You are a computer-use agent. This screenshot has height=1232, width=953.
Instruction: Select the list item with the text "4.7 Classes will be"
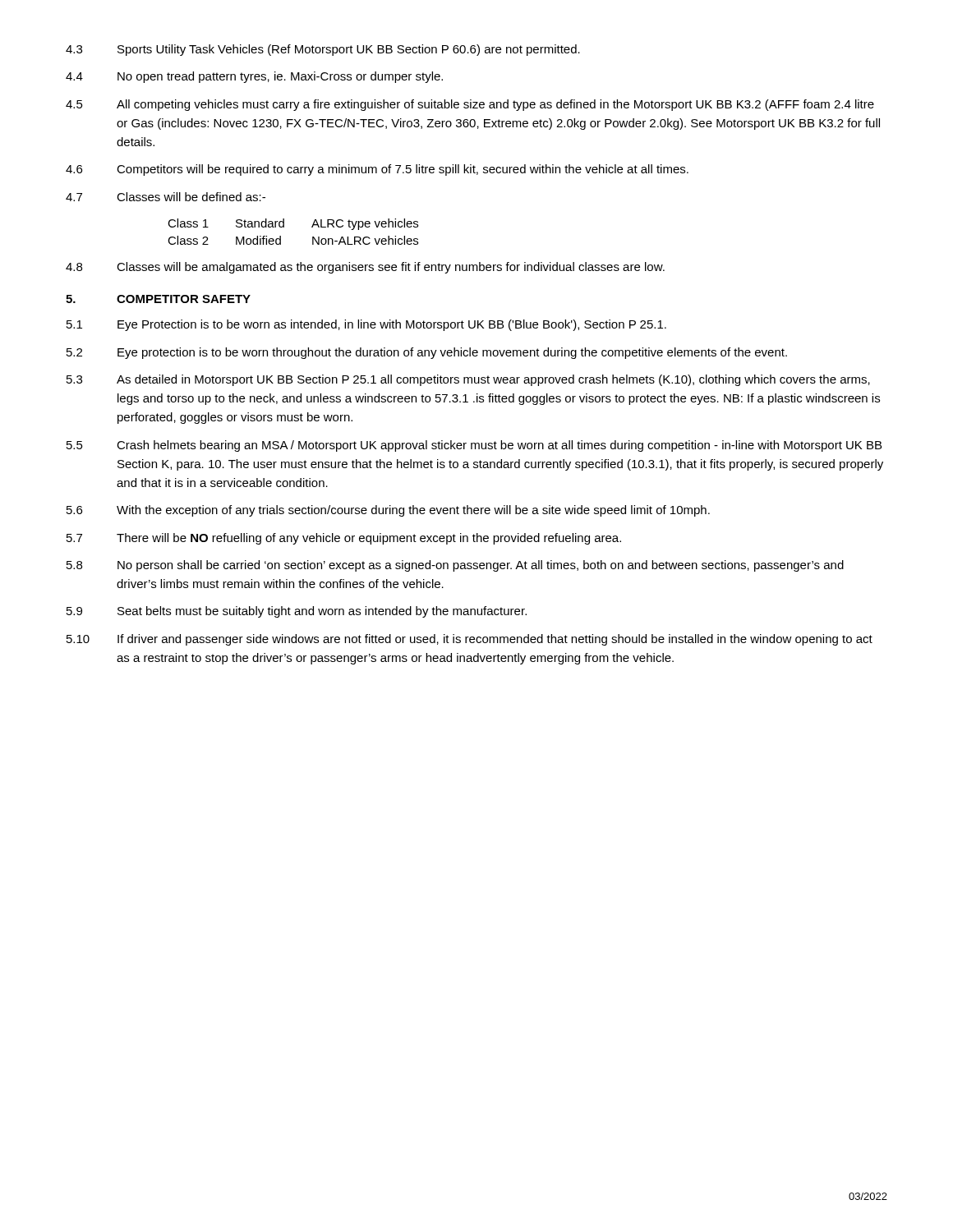point(166,197)
